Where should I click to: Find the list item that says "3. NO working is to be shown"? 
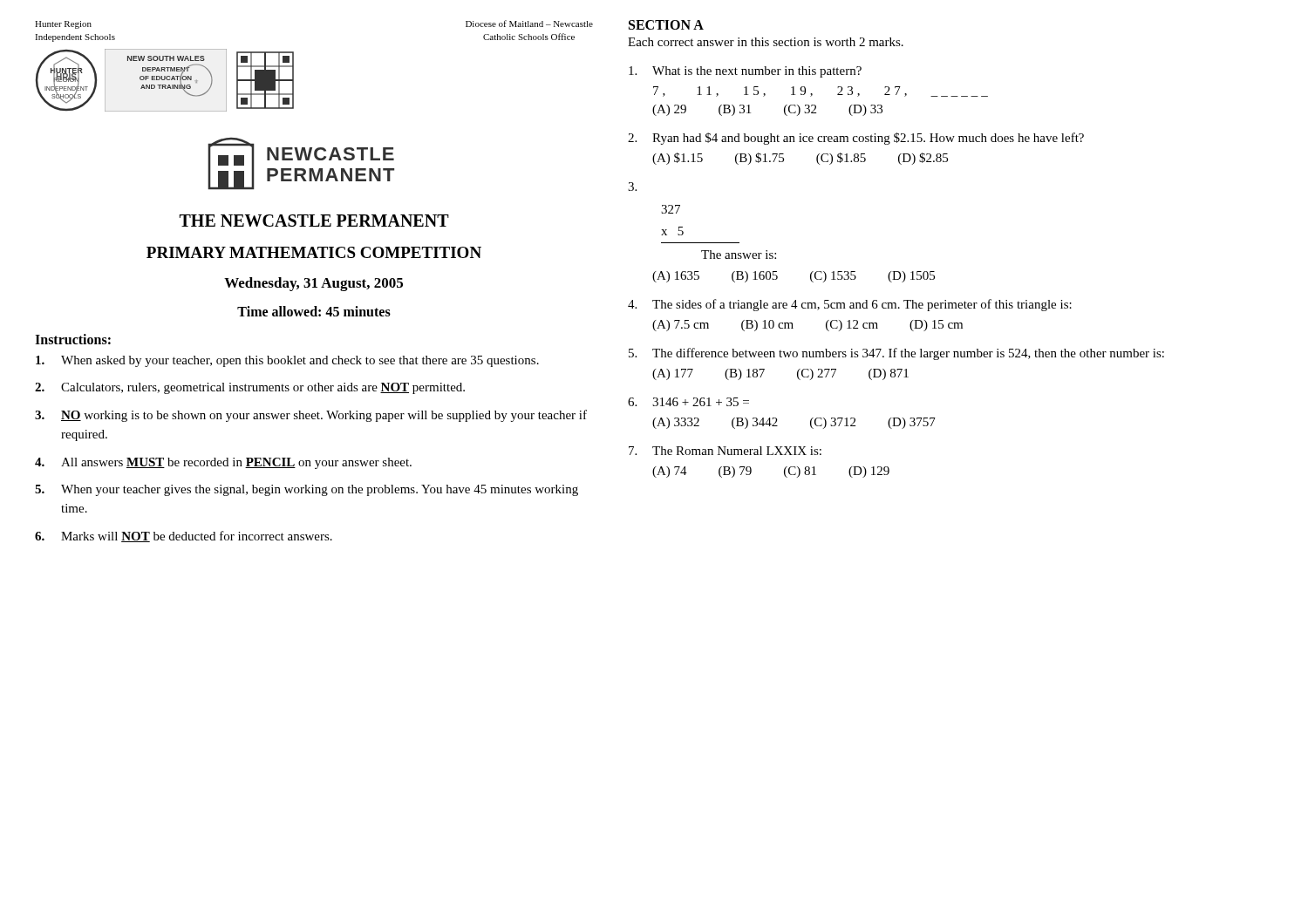[314, 425]
